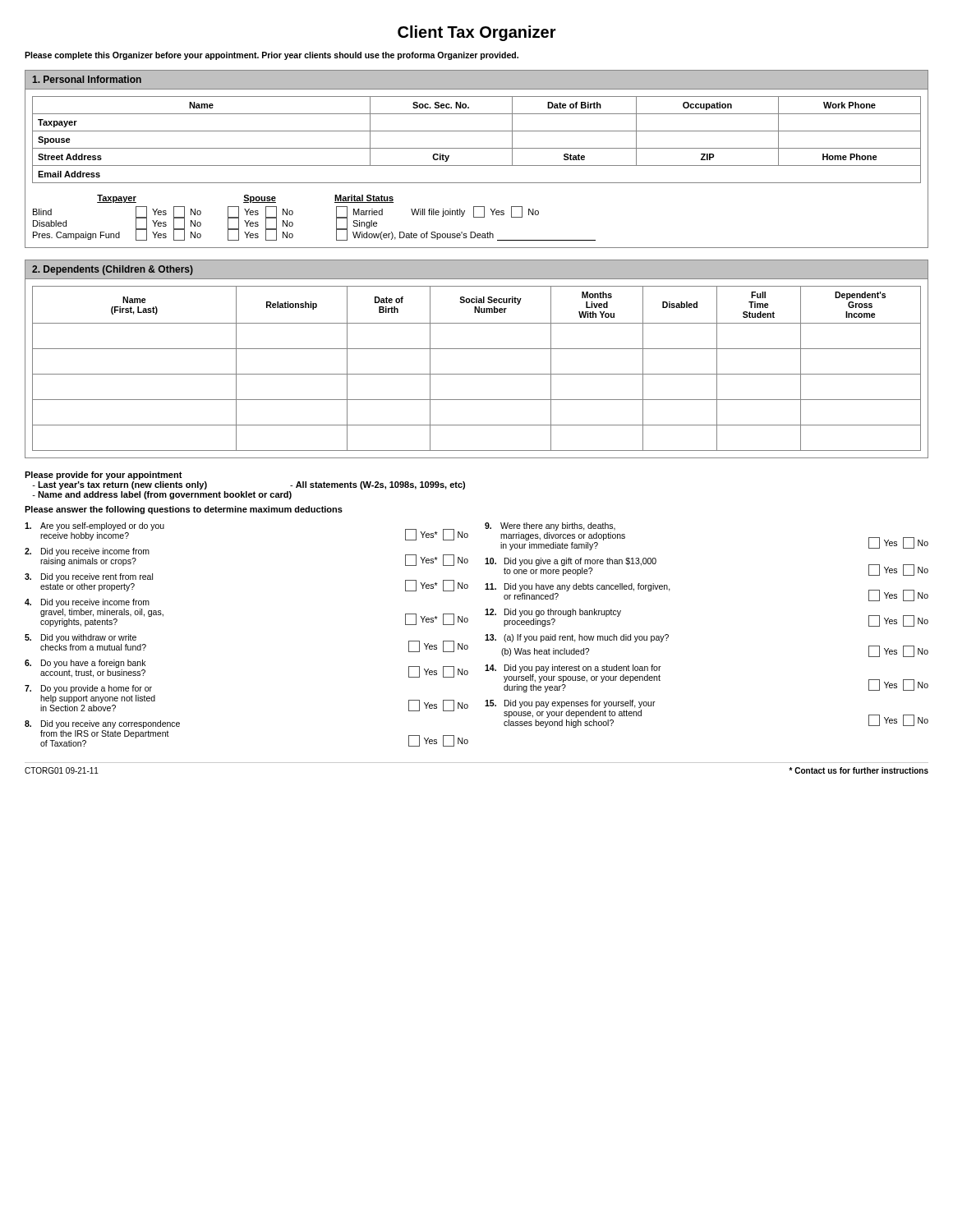The height and width of the screenshot is (1232, 953).
Task: Find the block on this page that starts "12. Did you"
Action: tap(554, 619)
